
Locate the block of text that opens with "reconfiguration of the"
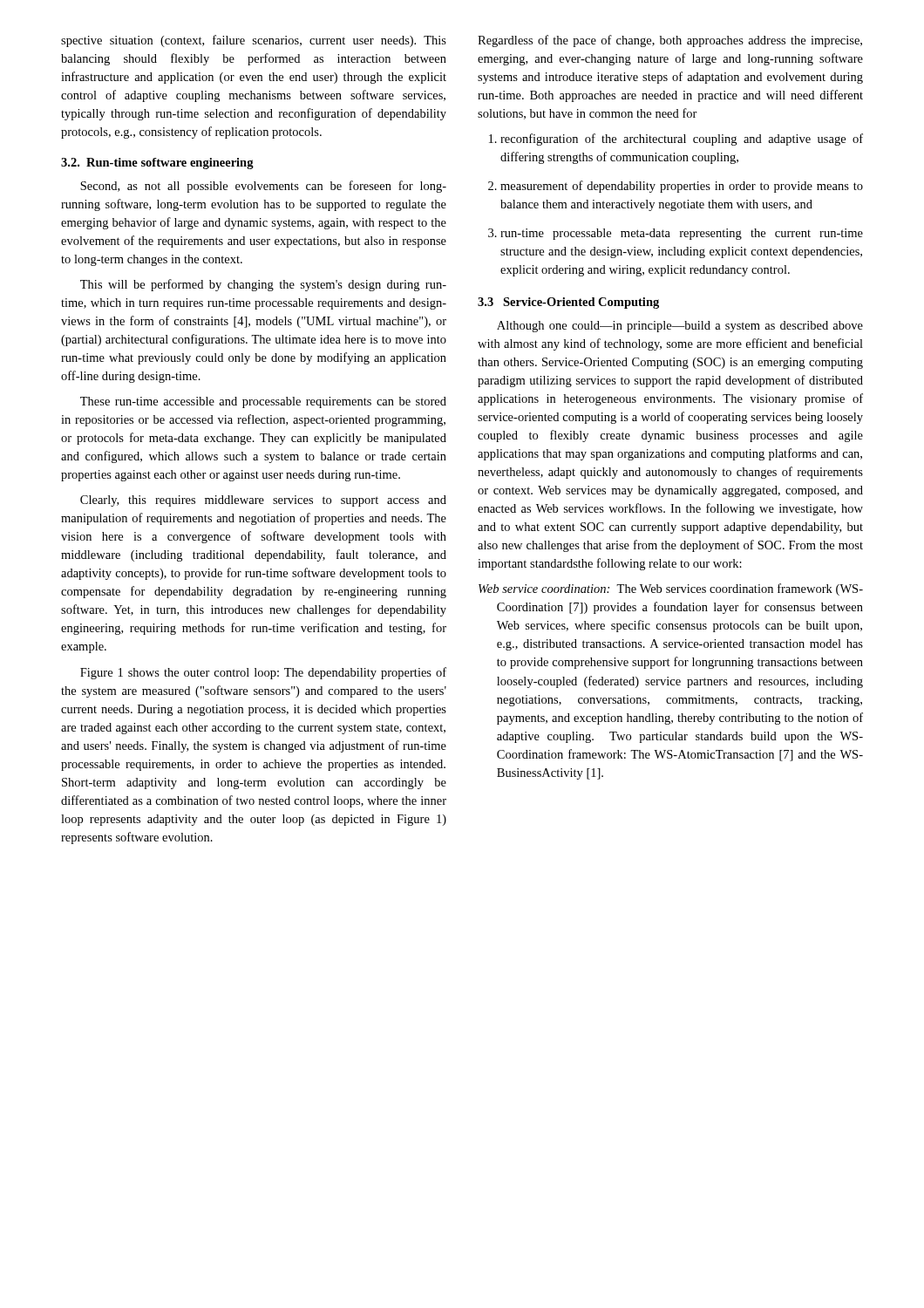point(670,205)
